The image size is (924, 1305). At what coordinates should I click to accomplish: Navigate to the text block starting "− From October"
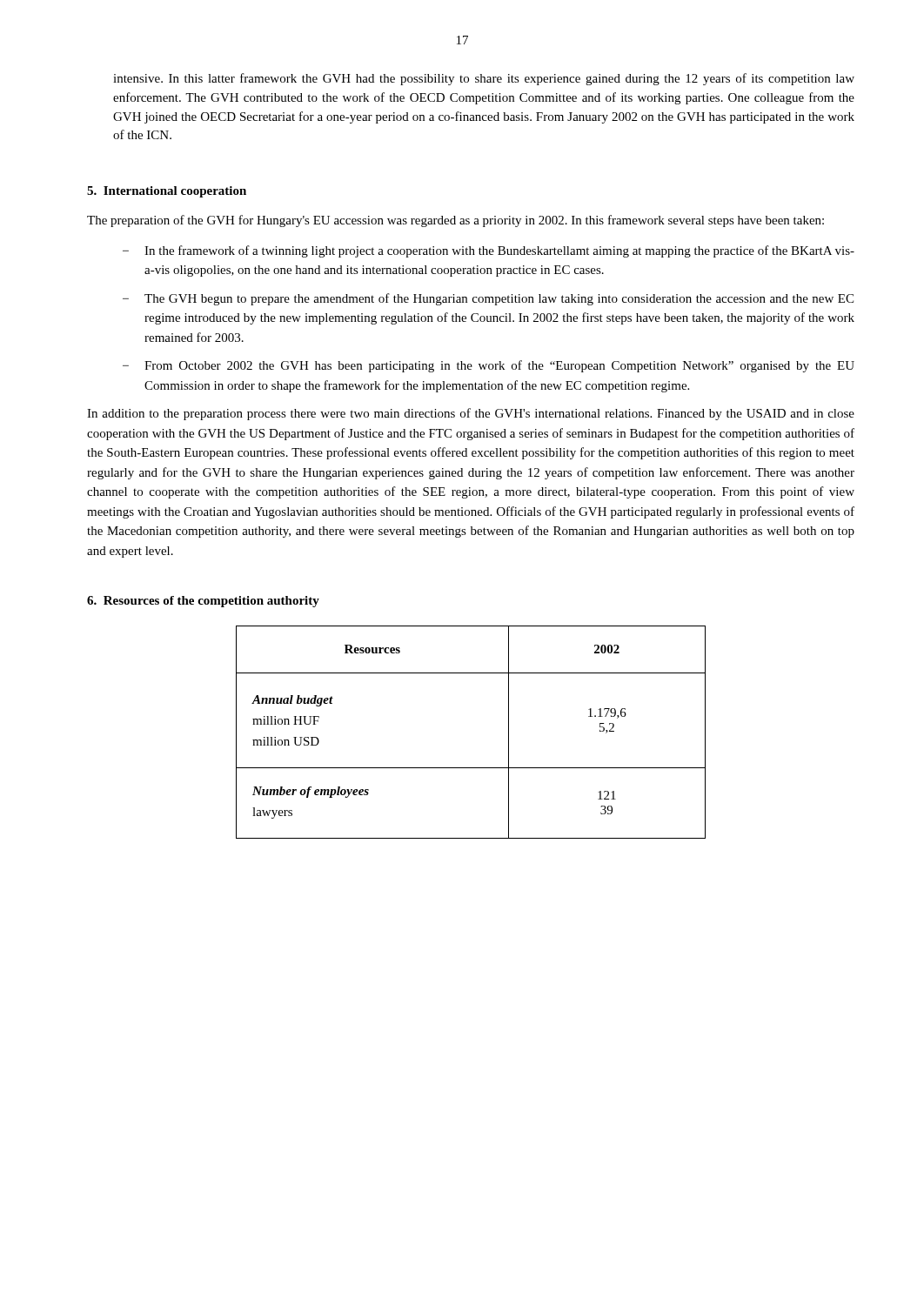488,375
